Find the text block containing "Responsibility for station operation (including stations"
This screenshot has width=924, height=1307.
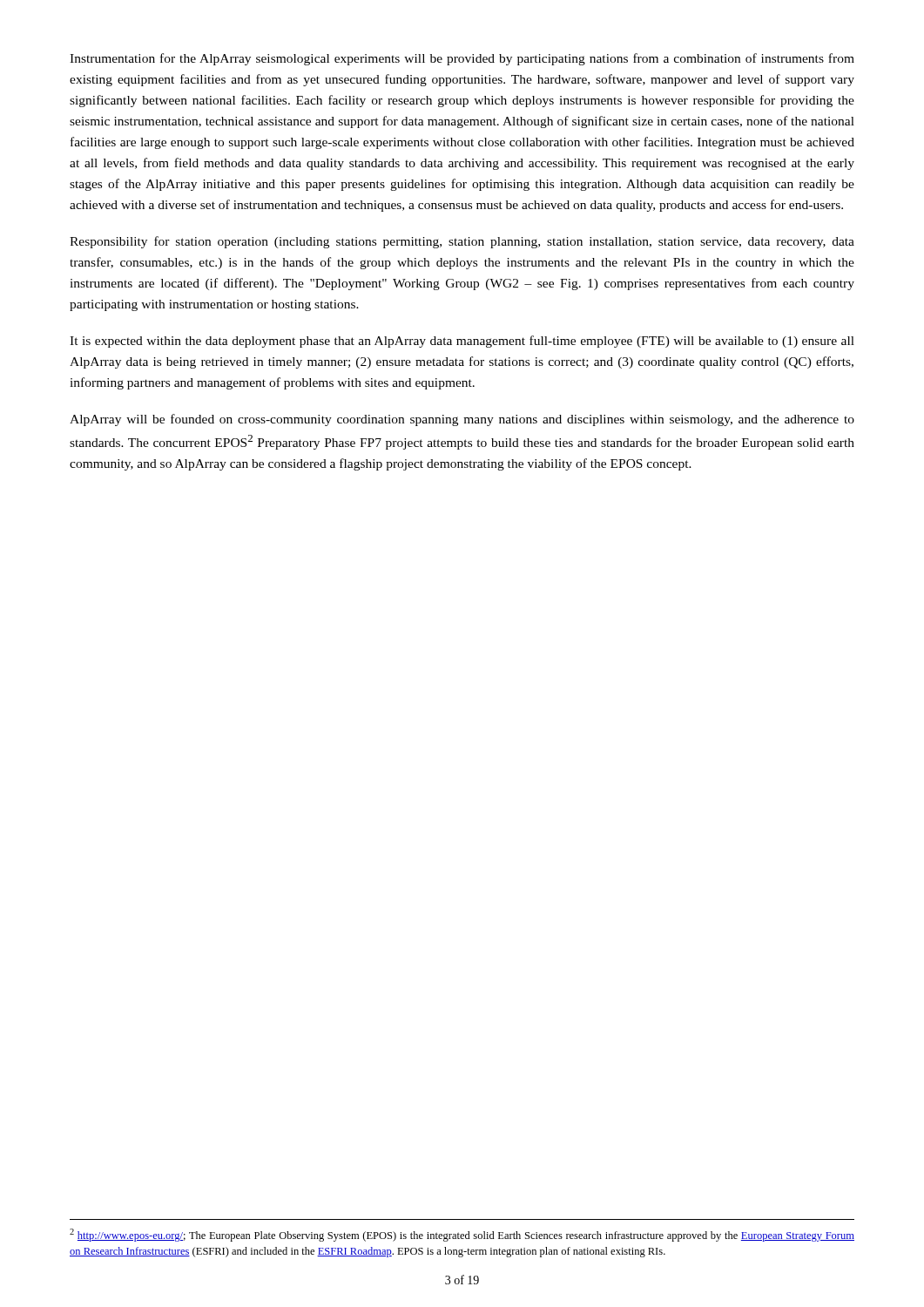pos(462,272)
